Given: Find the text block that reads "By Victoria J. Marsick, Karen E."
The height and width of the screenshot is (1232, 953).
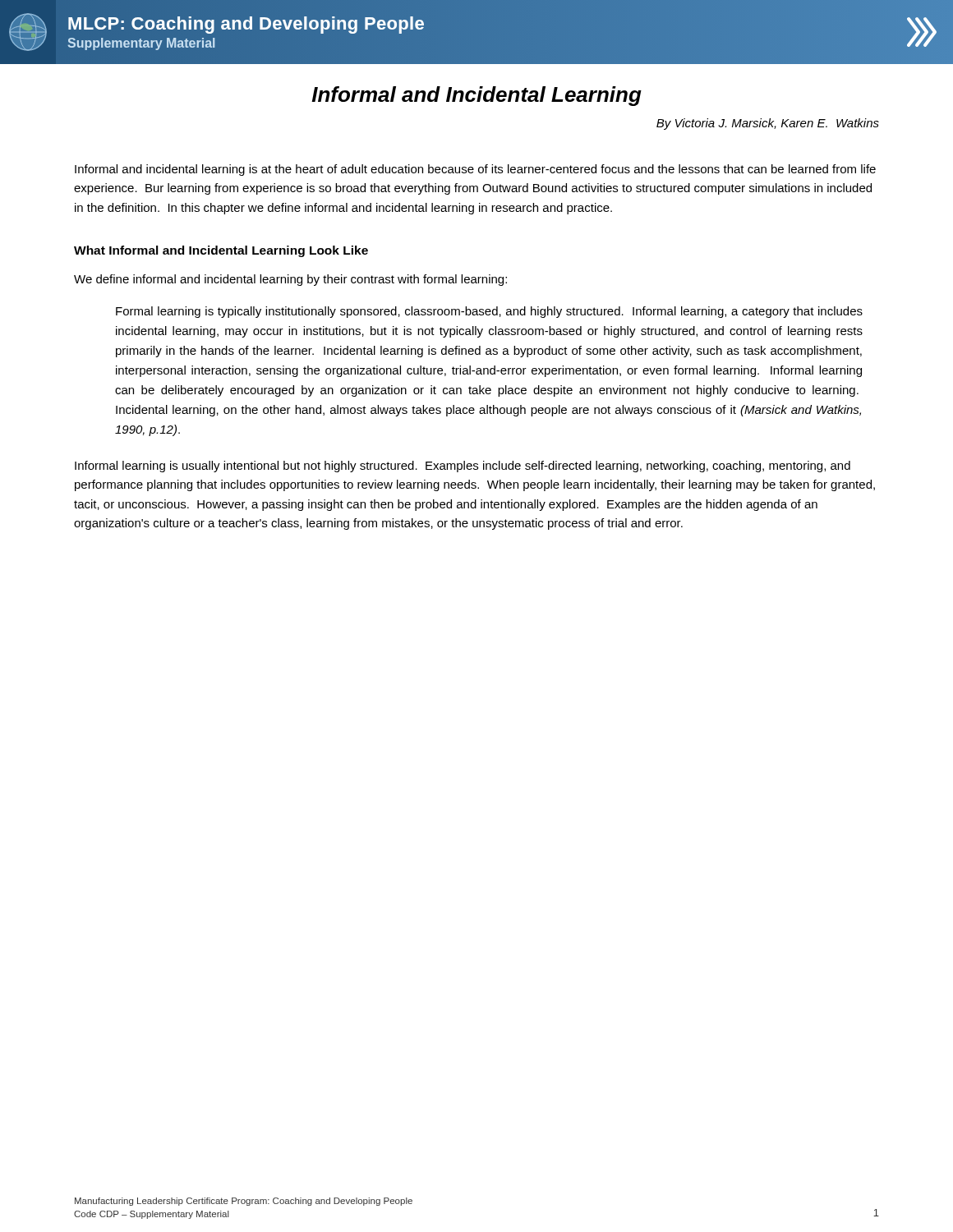Looking at the screenshot, I should (x=768, y=123).
